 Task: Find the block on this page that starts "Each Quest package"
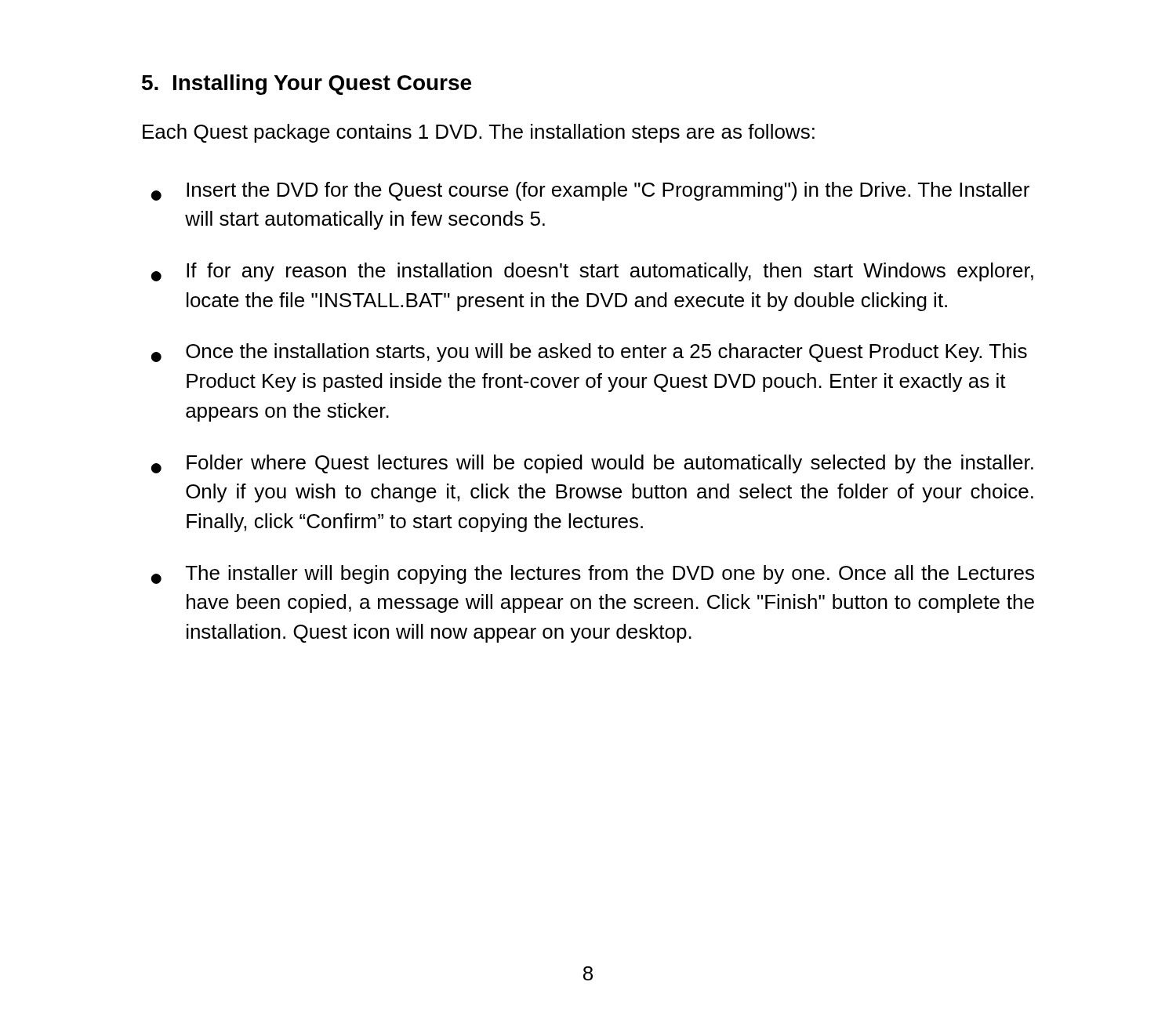[x=479, y=132]
